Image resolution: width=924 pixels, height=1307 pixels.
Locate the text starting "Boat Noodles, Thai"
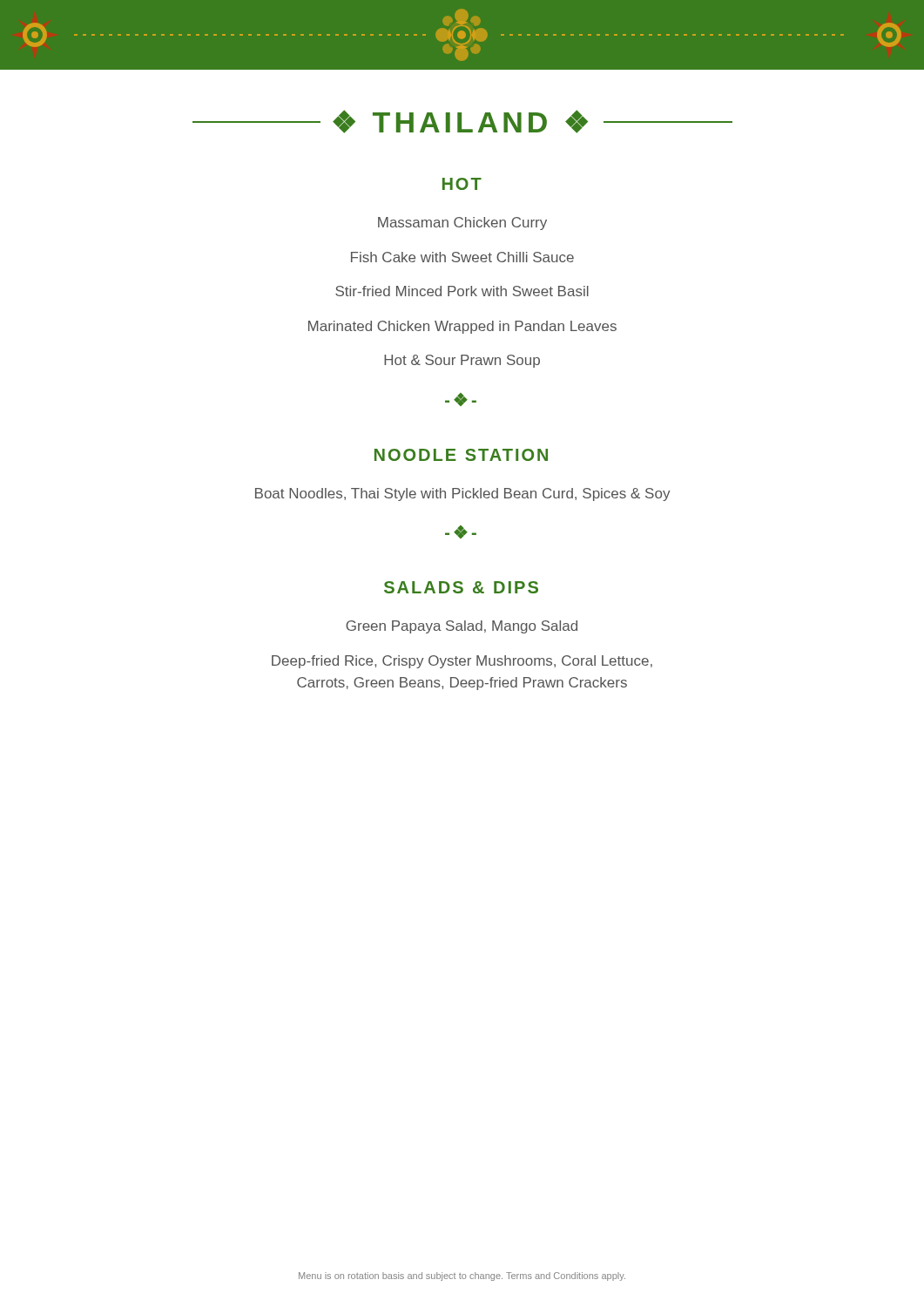pos(462,493)
